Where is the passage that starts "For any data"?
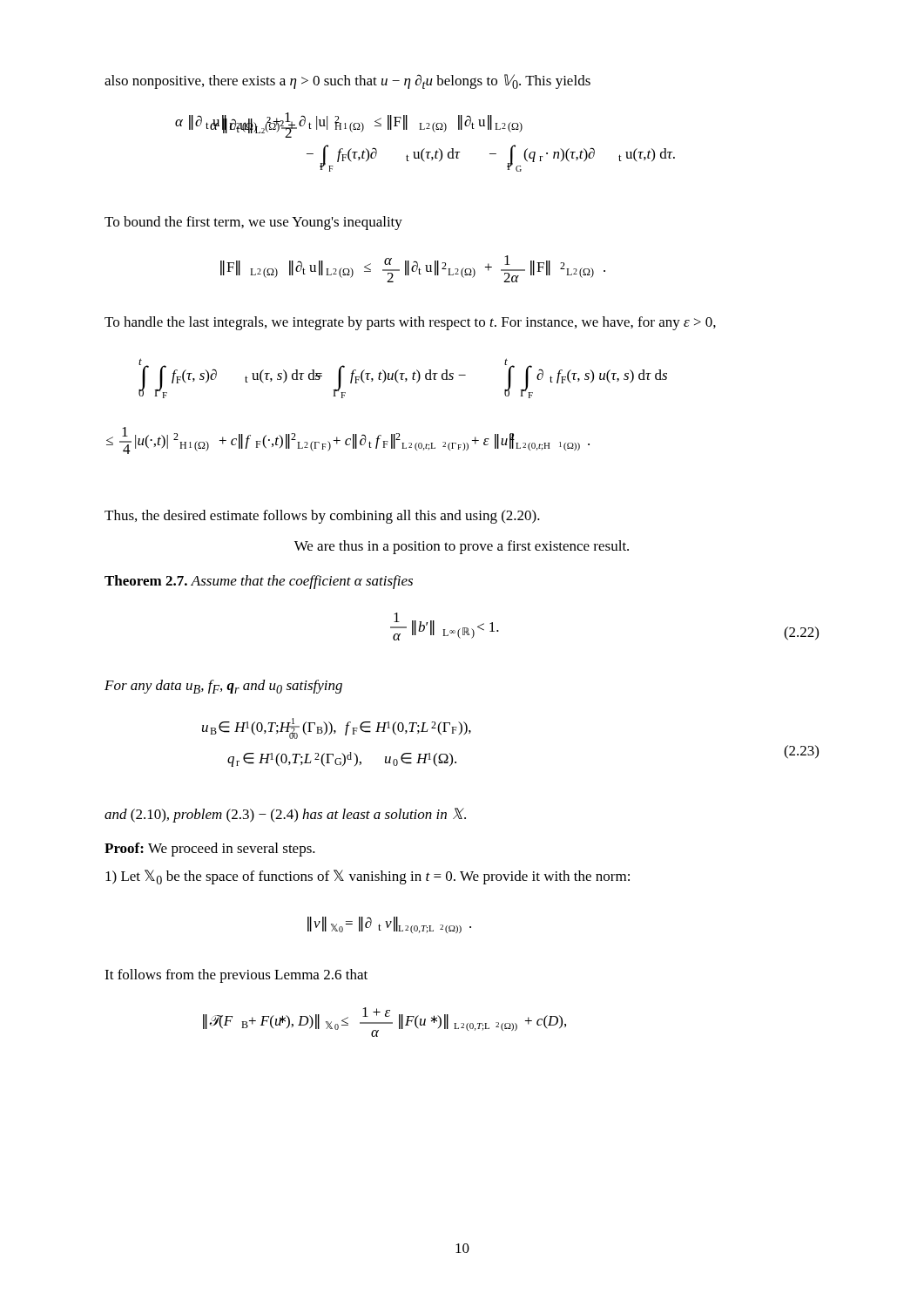The height and width of the screenshot is (1307, 924). [x=224, y=687]
